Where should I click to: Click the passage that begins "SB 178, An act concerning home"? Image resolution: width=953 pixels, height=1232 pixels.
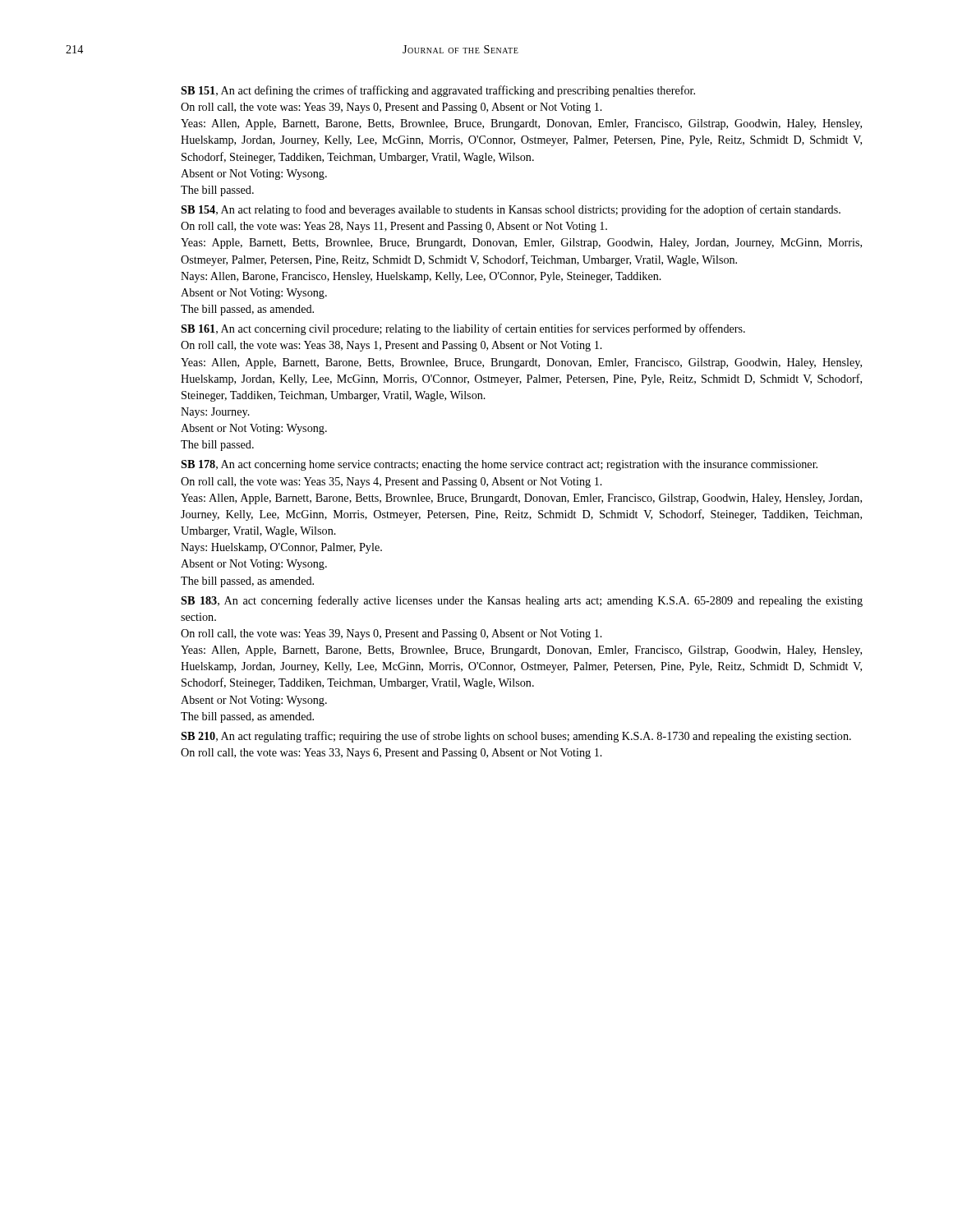(x=522, y=522)
